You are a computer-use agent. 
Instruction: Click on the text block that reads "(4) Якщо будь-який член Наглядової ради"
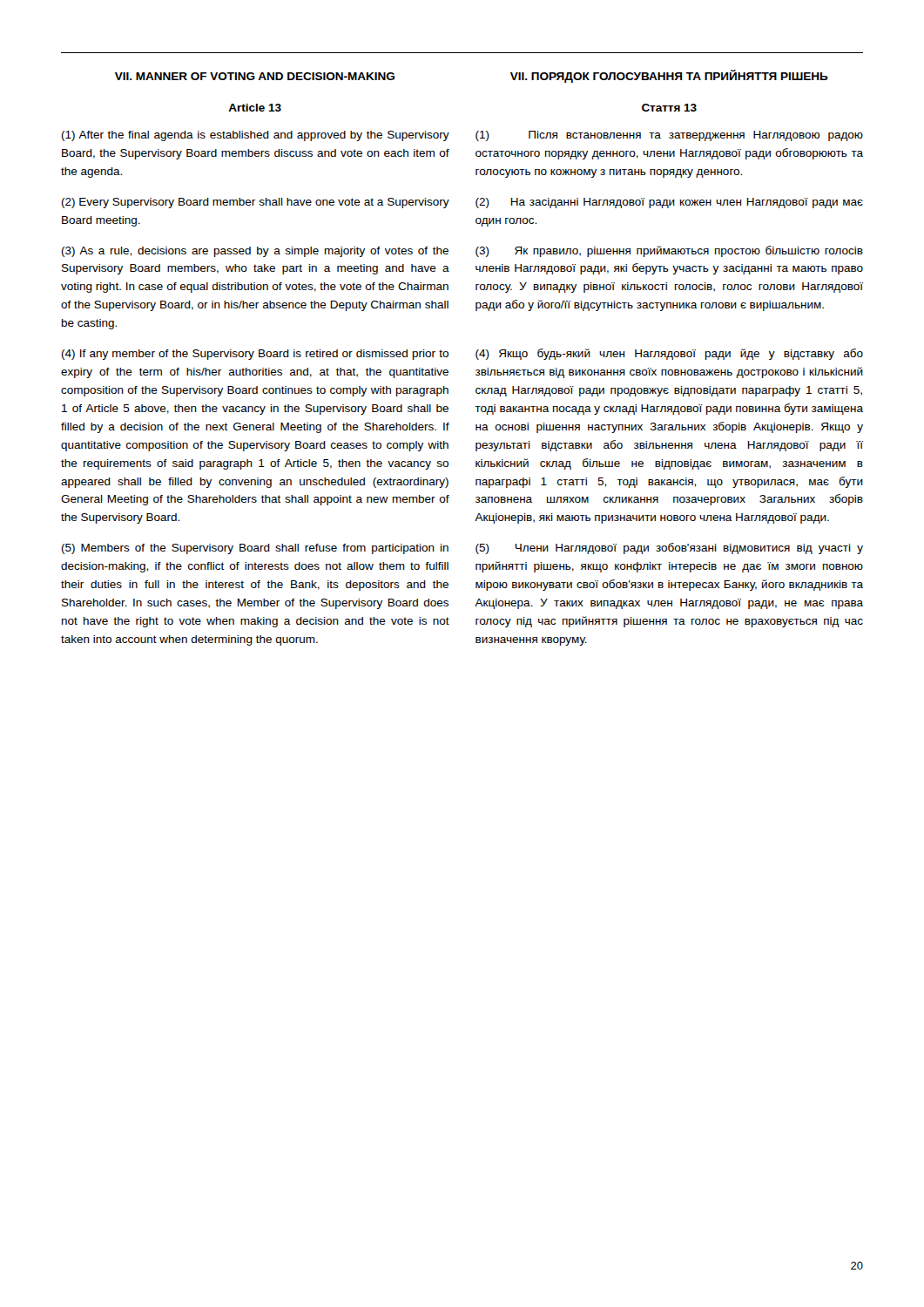[x=669, y=435]
